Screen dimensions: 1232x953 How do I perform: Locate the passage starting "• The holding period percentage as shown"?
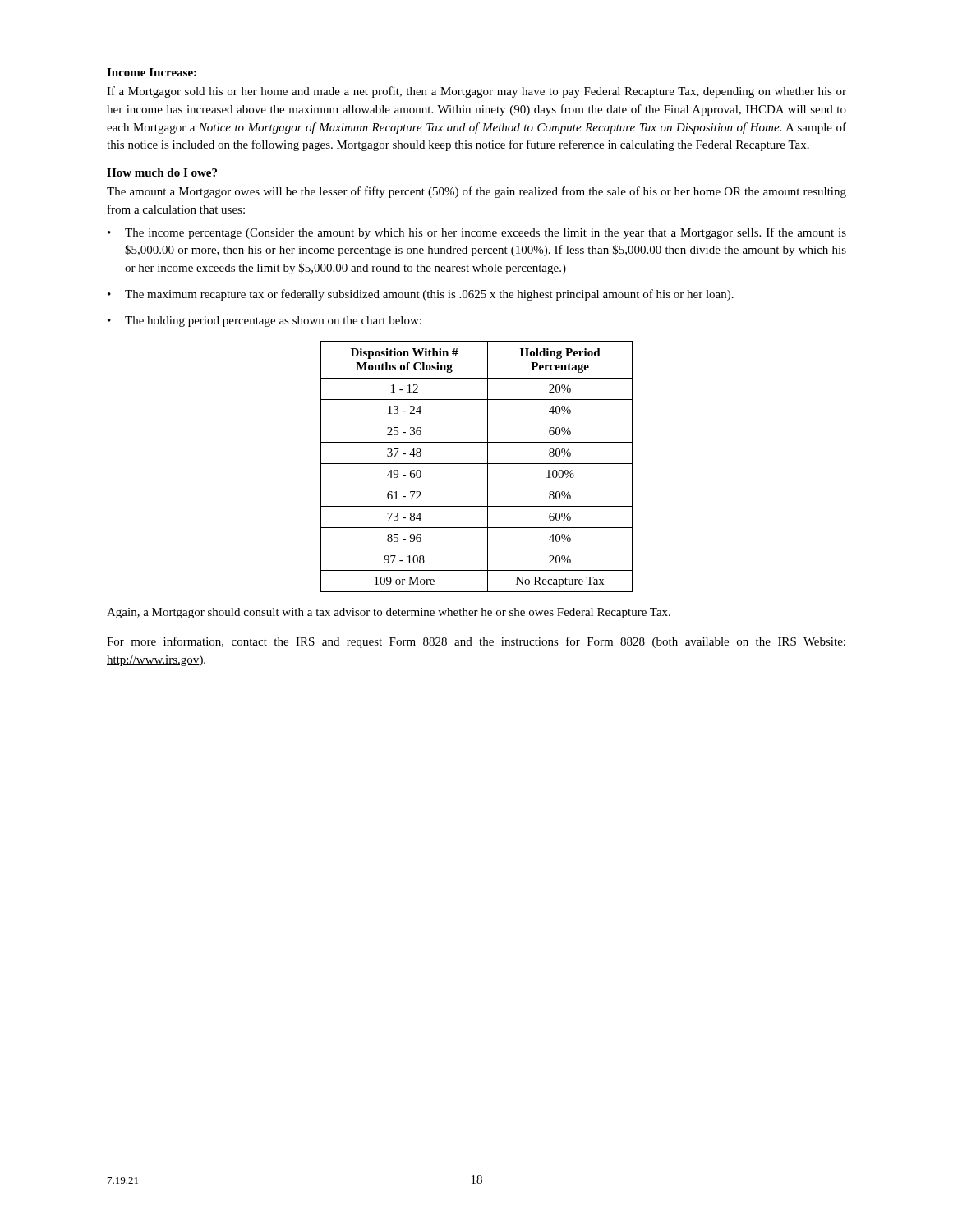(x=265, y=322)
